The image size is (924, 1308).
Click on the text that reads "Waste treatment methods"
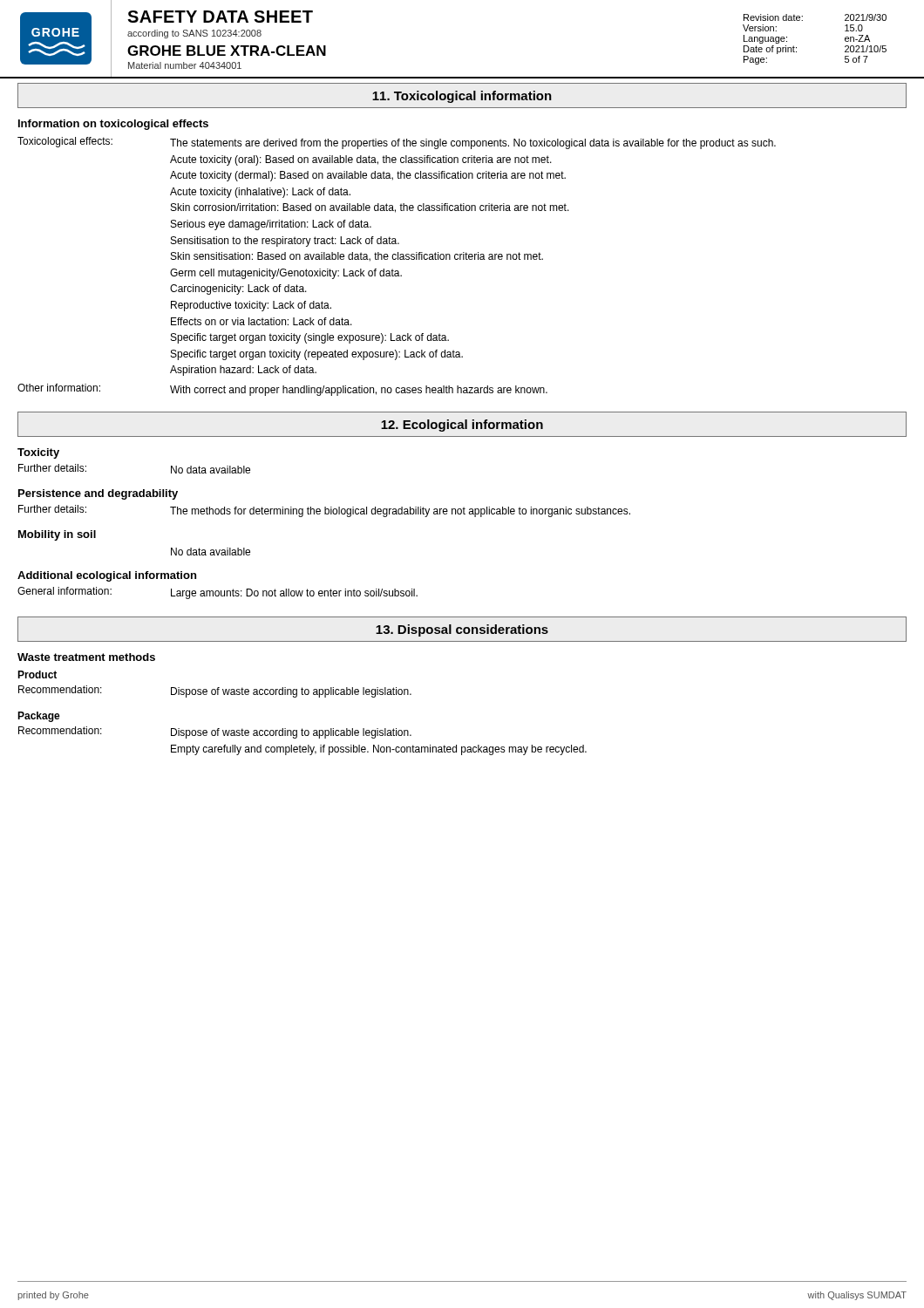(x=86, y=657)
